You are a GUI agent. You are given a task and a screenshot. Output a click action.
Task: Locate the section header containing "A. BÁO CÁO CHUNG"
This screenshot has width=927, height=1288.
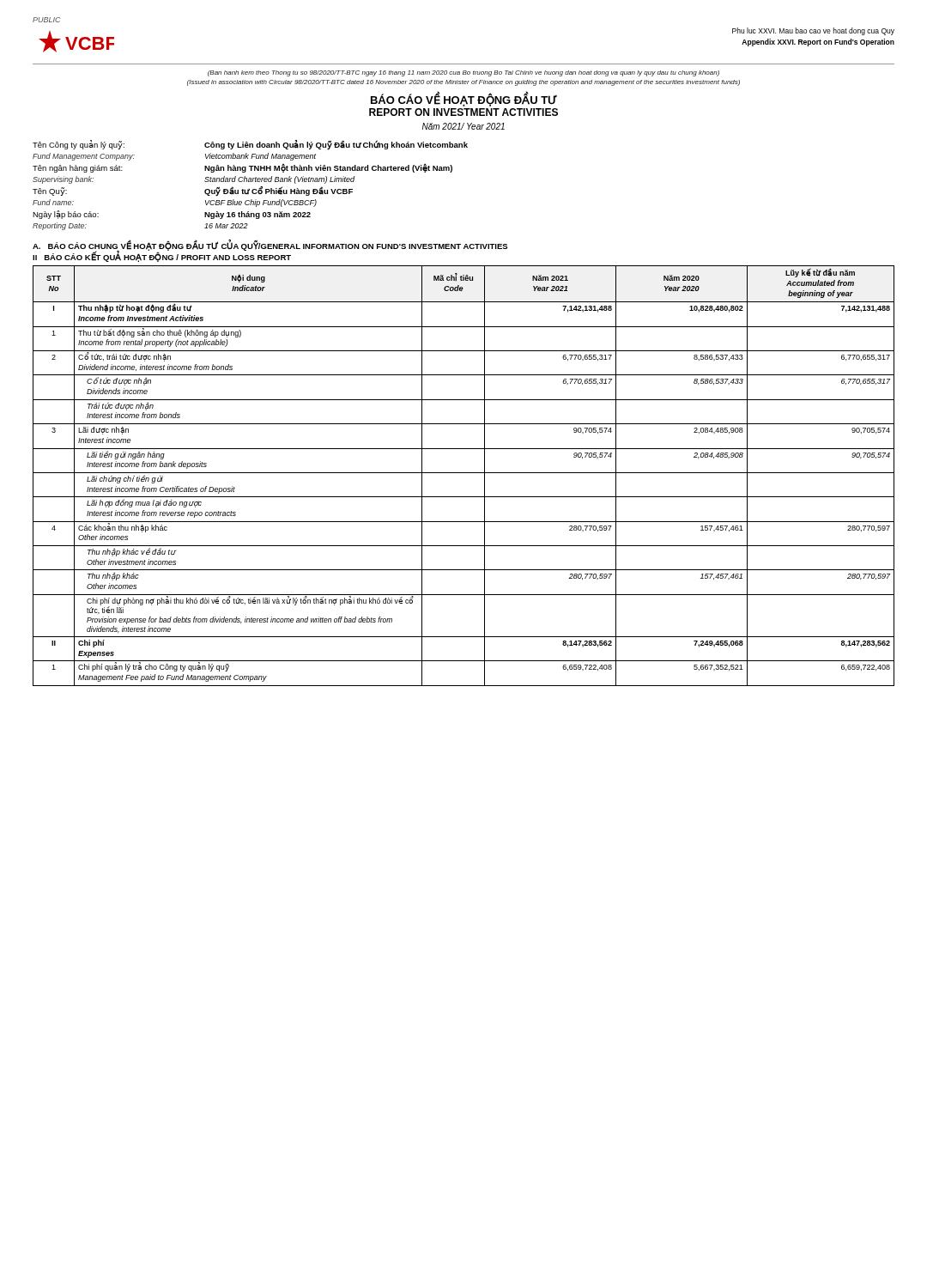(x=270, y=246)
